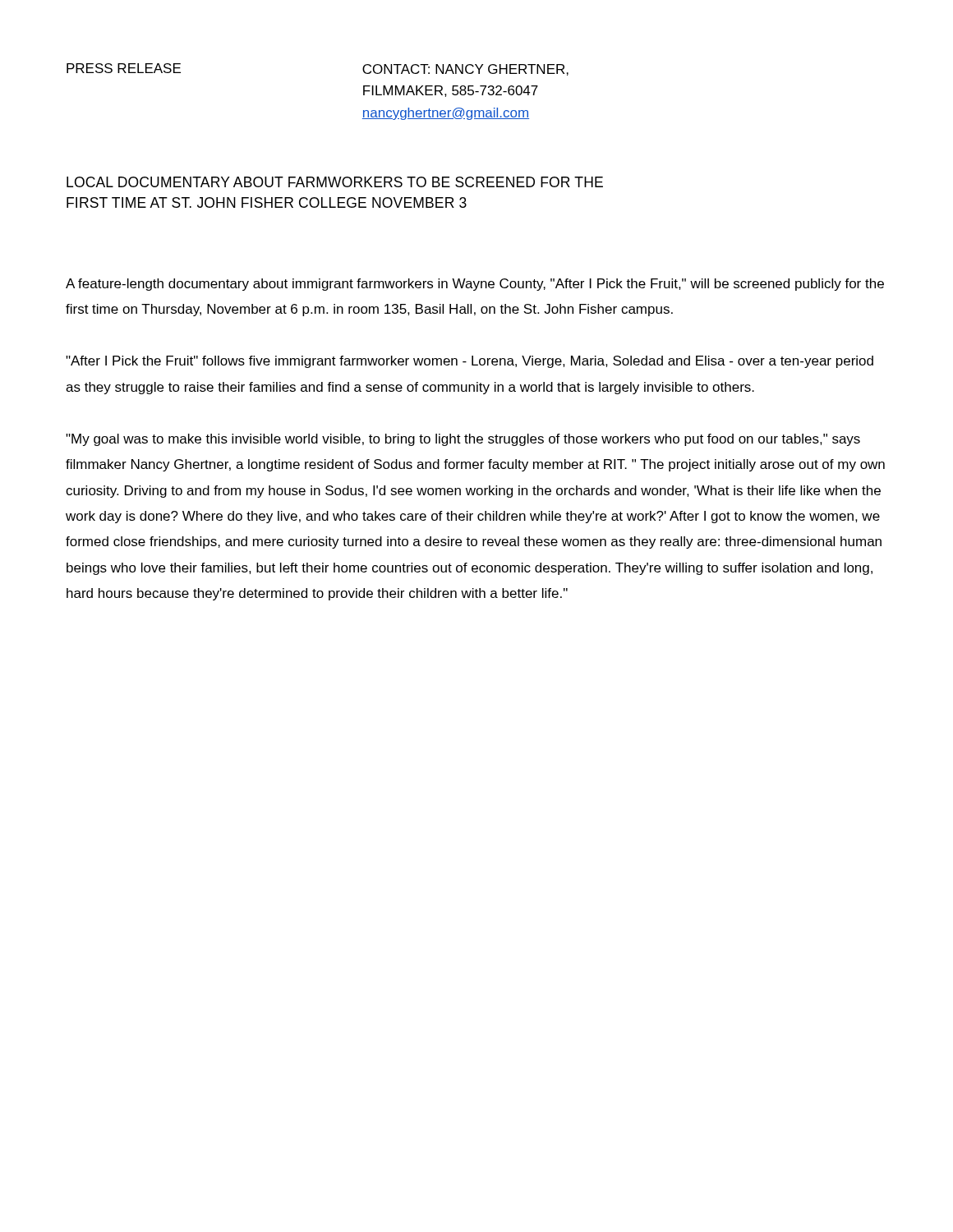Viewport: 953px width, 1232px height.
Task: Locate the text "CONTACT: NANCY GHERTNER, FILMMAKER, 585-732-6047 nancyghertner@gmail.com"
Action: pos(466,91)
